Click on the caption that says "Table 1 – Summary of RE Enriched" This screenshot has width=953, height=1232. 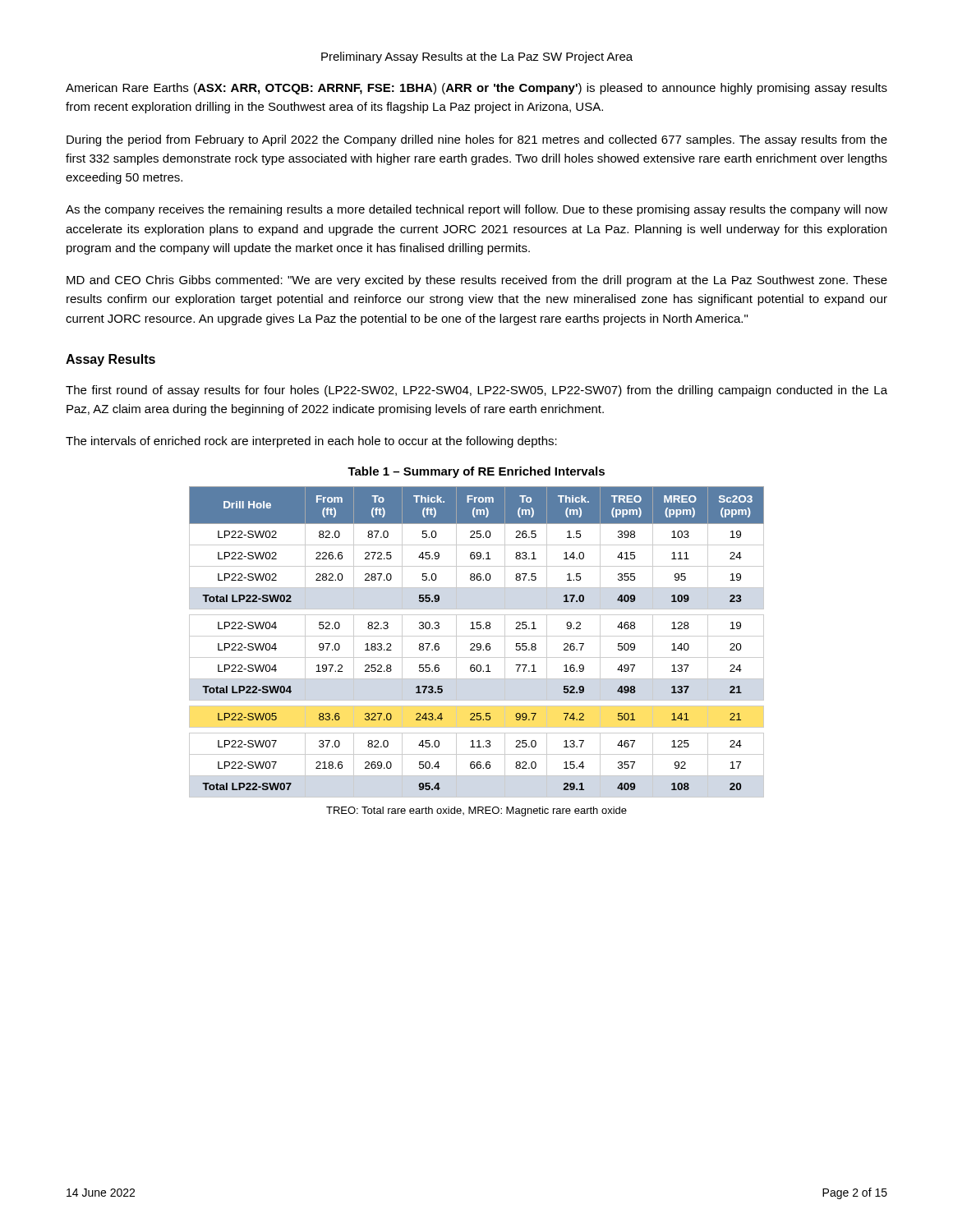click(x=476, y=471)
